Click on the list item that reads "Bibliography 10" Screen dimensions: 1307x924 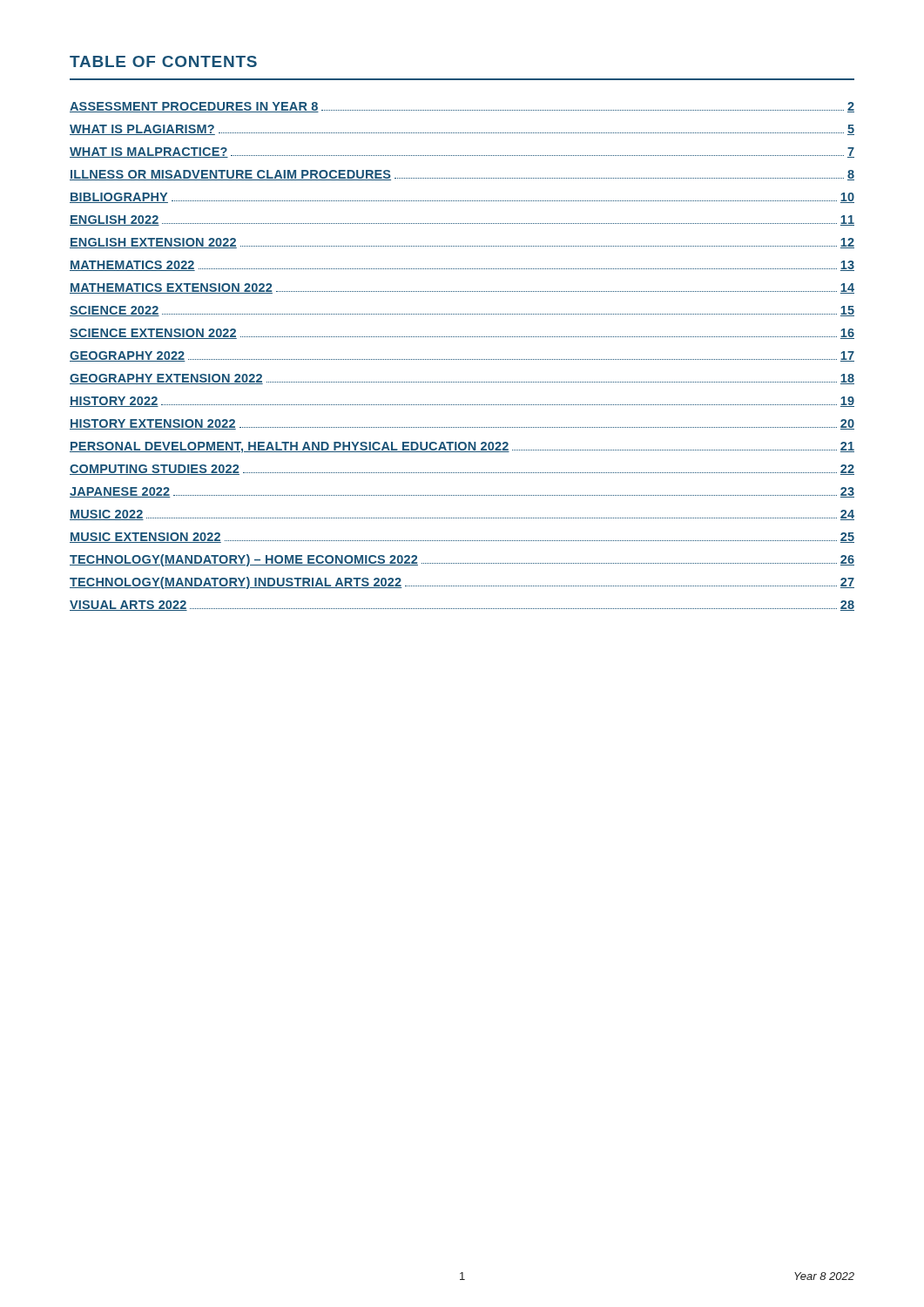tap(462, 197)
